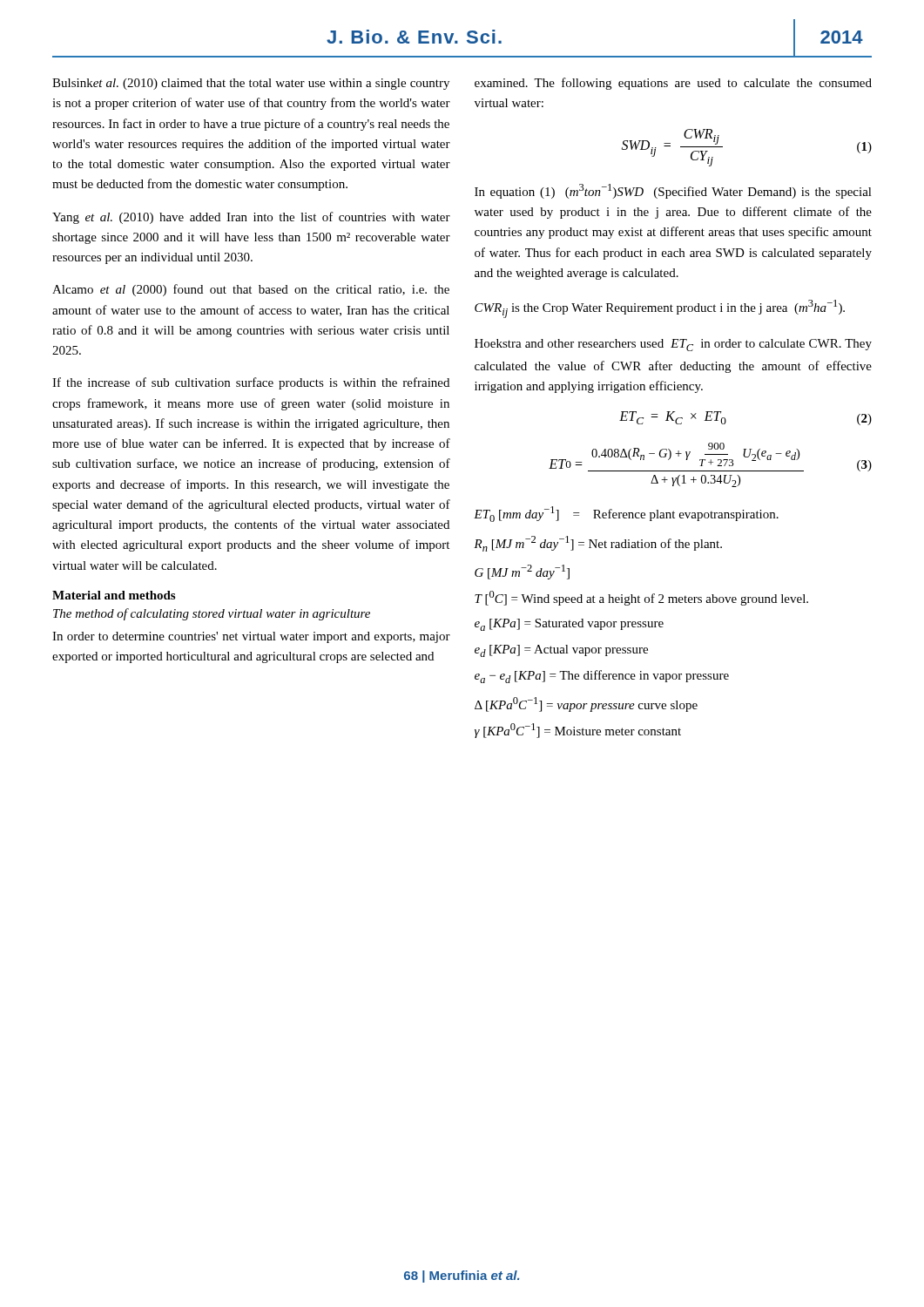
Task: Click on the passage starting "In order to determine"
Action: 251,647
